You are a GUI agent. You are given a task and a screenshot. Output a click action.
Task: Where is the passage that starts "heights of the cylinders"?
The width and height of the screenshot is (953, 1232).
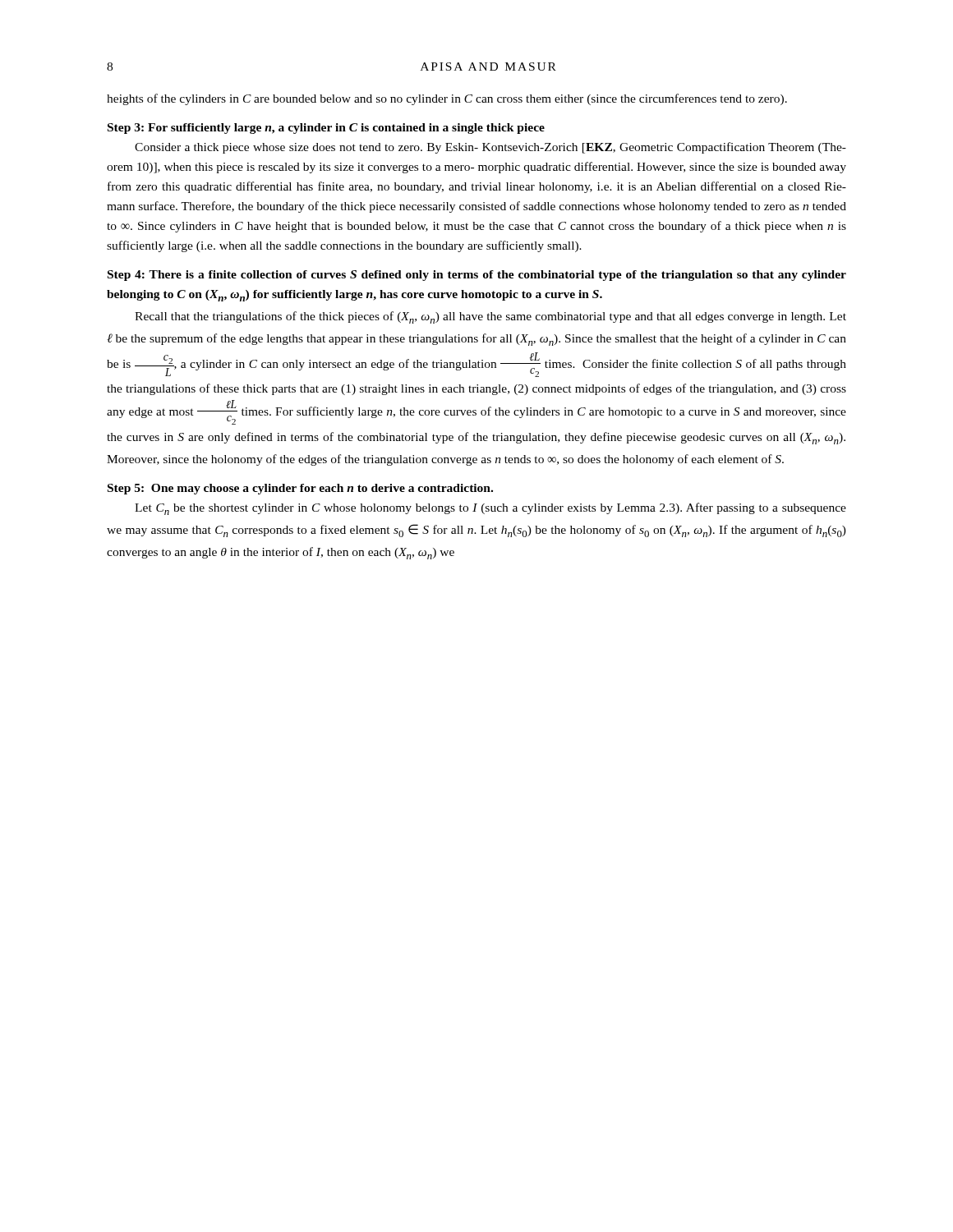click(x=476, y=99)
